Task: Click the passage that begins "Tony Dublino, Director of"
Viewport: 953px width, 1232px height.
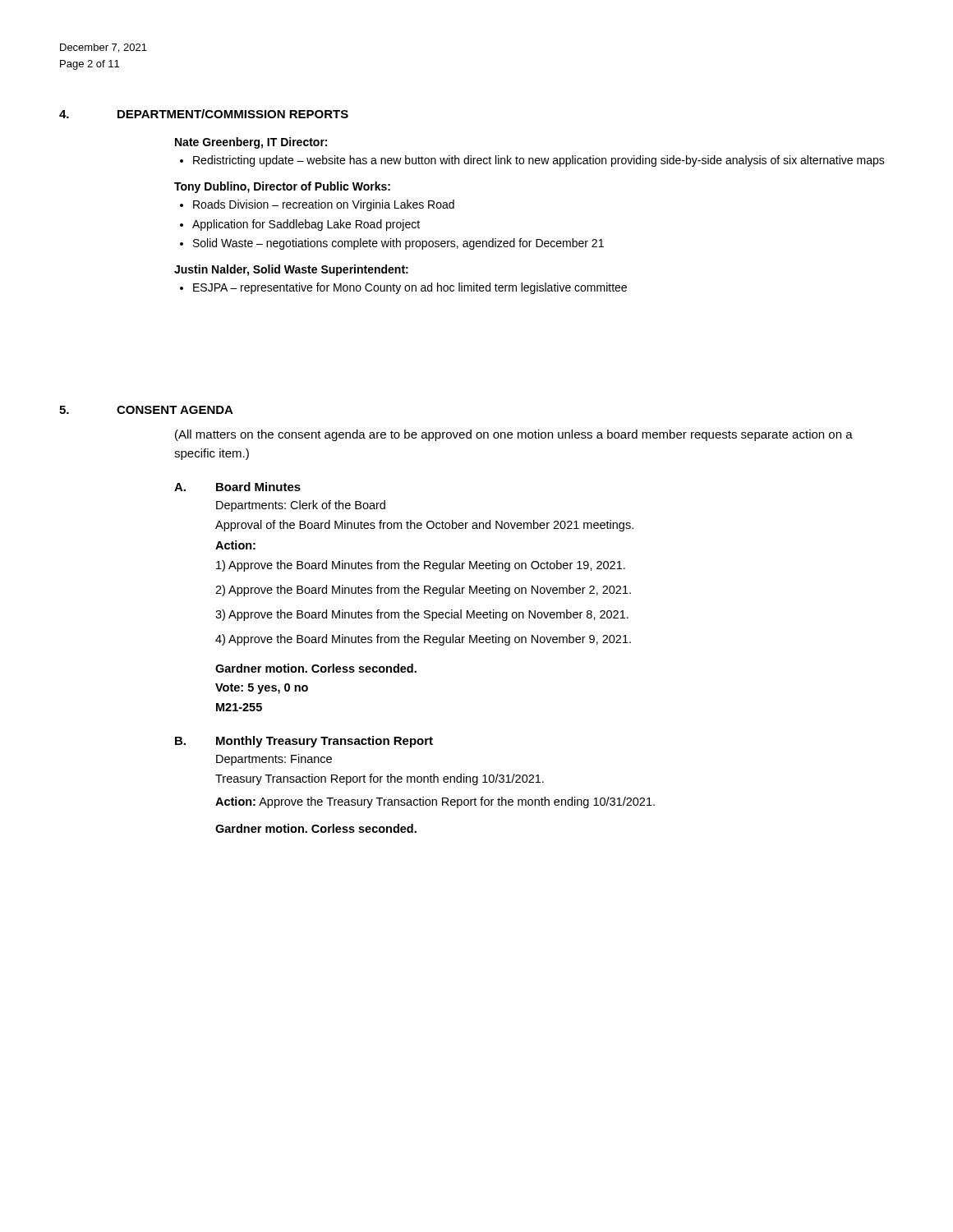Action: point(283,187)
